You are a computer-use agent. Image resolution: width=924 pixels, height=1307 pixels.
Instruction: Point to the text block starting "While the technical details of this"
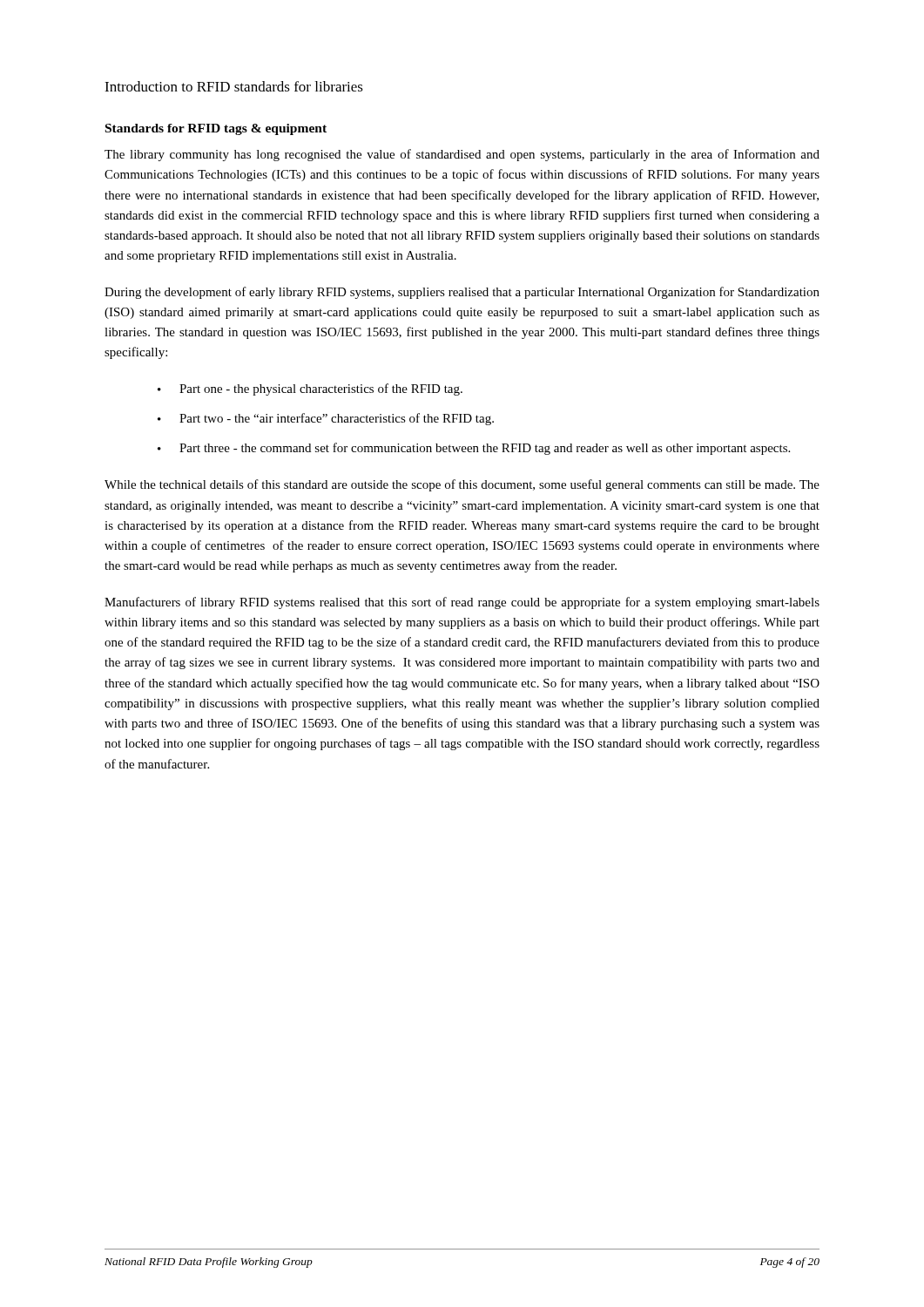(462, 525)
